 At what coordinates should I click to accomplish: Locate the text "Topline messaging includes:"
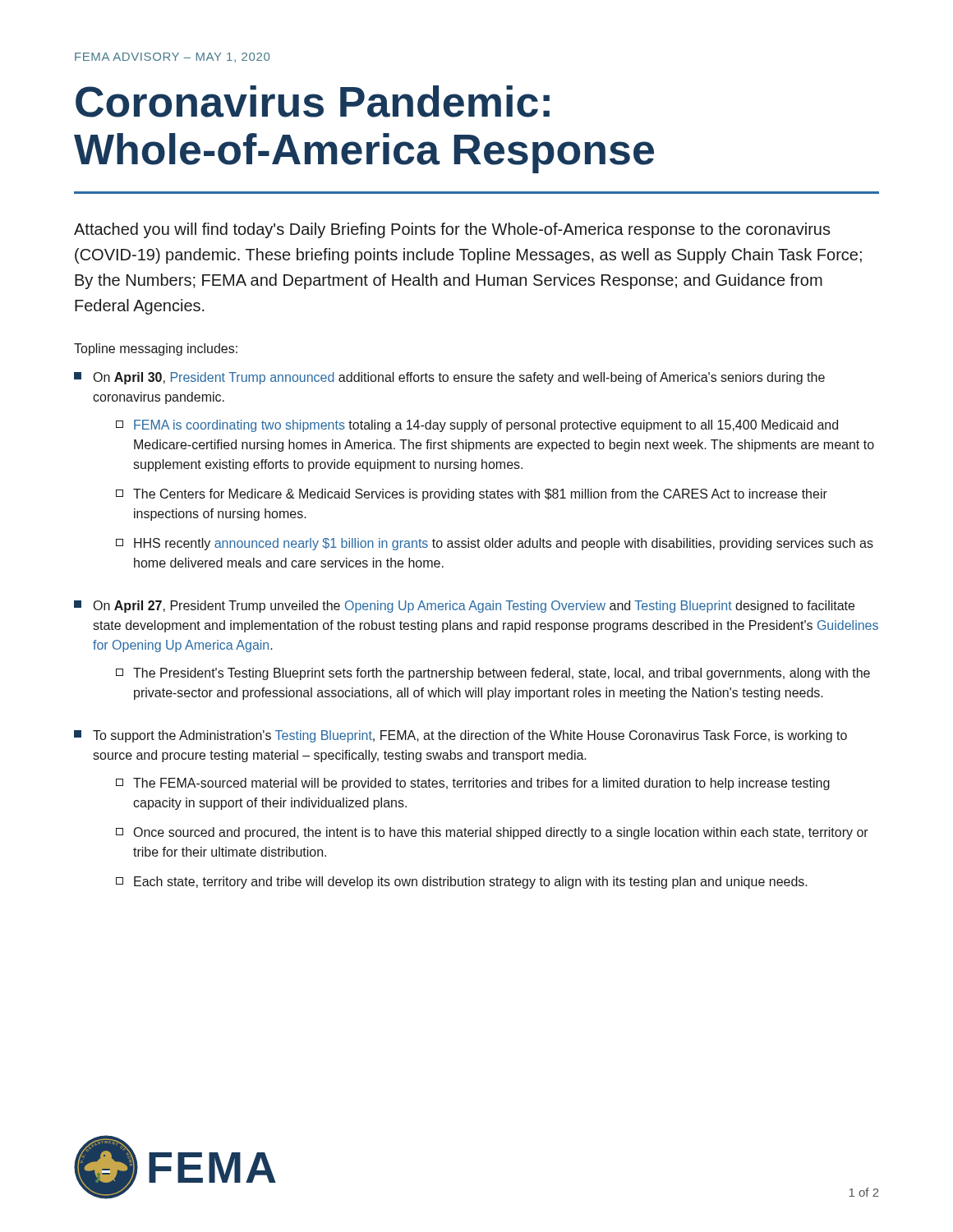tap(156, 349)
